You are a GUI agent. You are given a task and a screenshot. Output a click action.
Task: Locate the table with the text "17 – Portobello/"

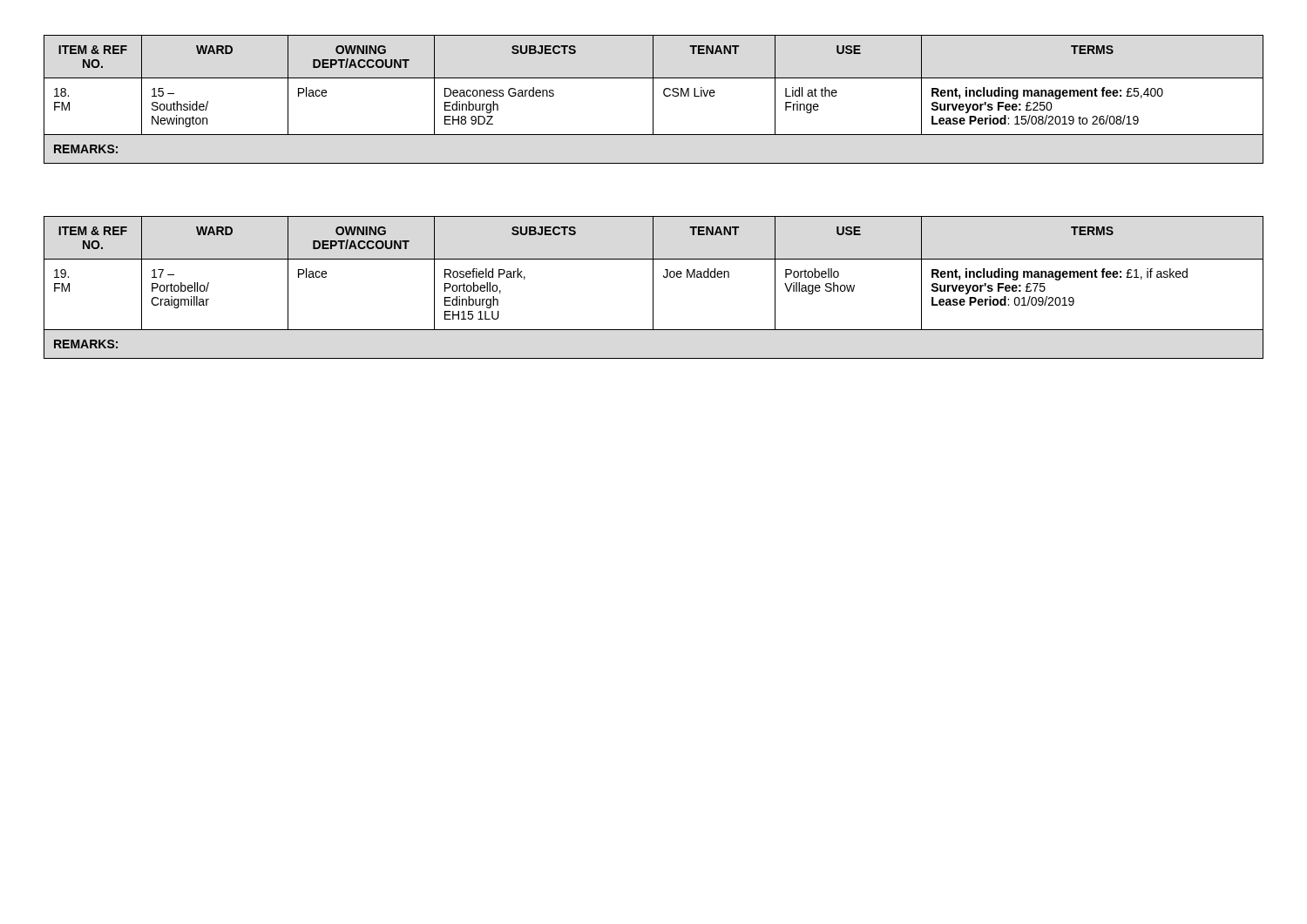[x=654, y=287]
